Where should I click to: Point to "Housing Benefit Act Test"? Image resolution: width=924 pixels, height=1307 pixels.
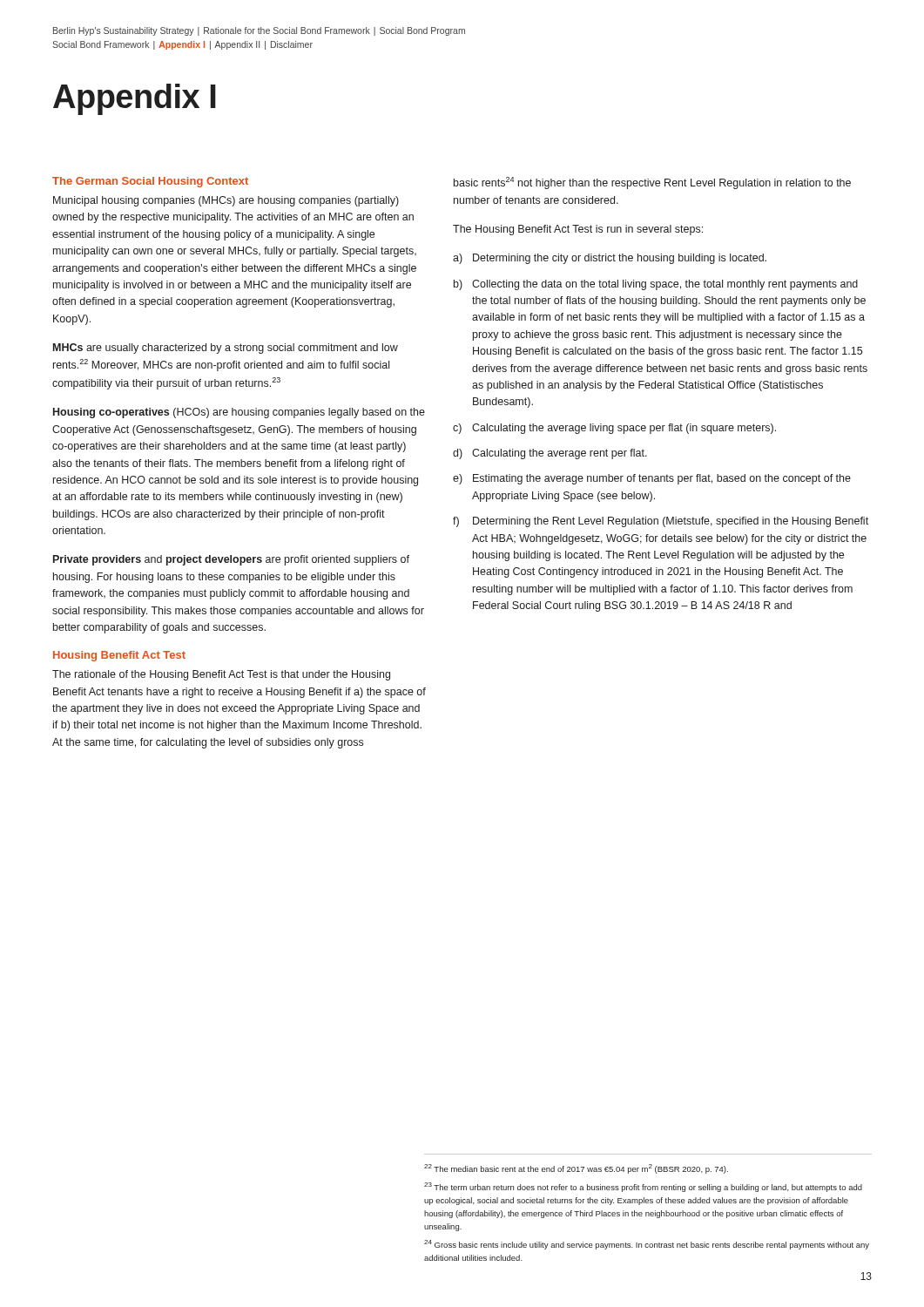click(119, 655)
